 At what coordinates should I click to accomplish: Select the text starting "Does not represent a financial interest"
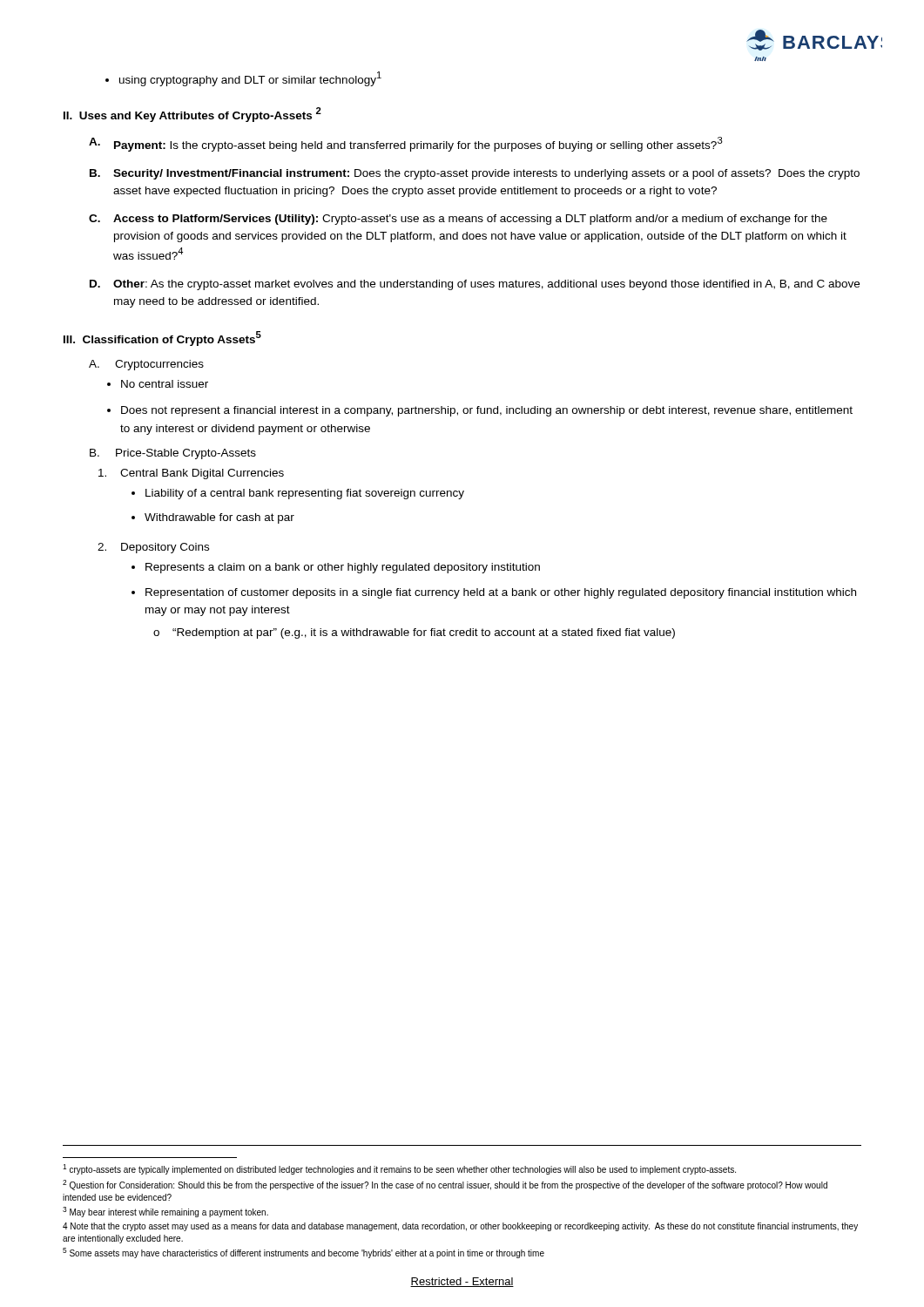point(486,419)
